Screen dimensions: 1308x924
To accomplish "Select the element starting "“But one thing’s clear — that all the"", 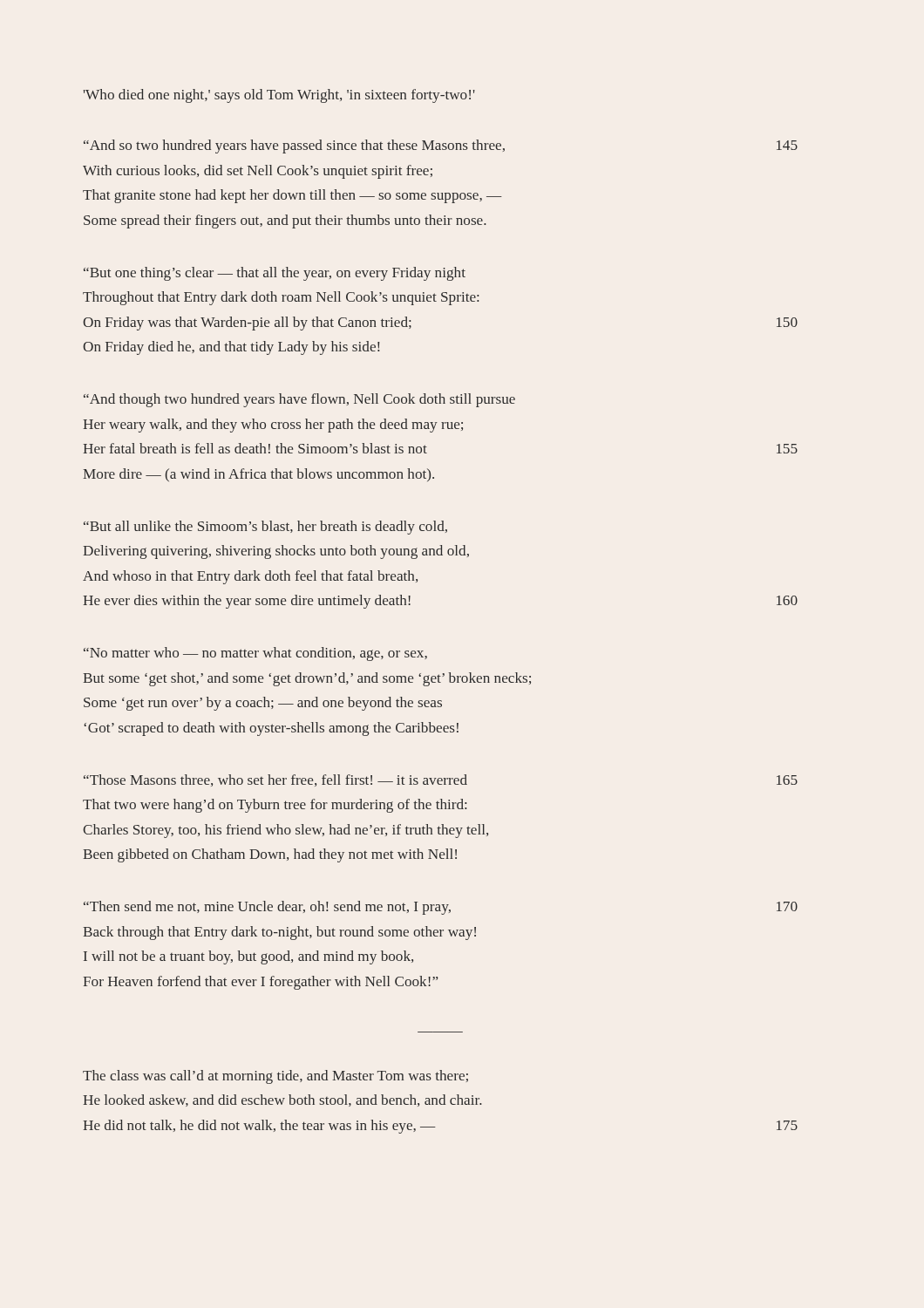I will point(440,310).
